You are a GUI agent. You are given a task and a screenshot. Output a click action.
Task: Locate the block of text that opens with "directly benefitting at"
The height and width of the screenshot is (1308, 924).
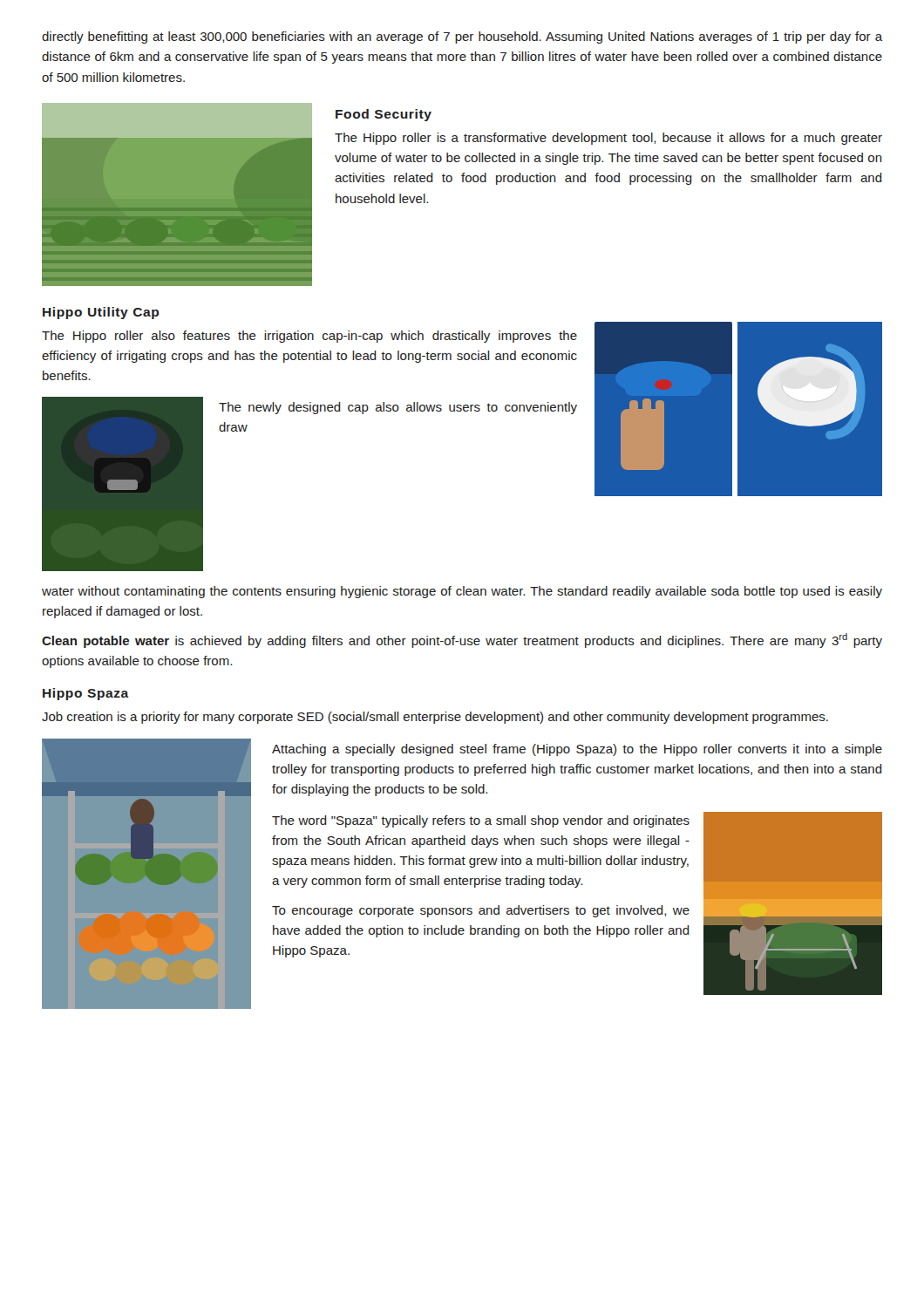click(x=462, y=56)
